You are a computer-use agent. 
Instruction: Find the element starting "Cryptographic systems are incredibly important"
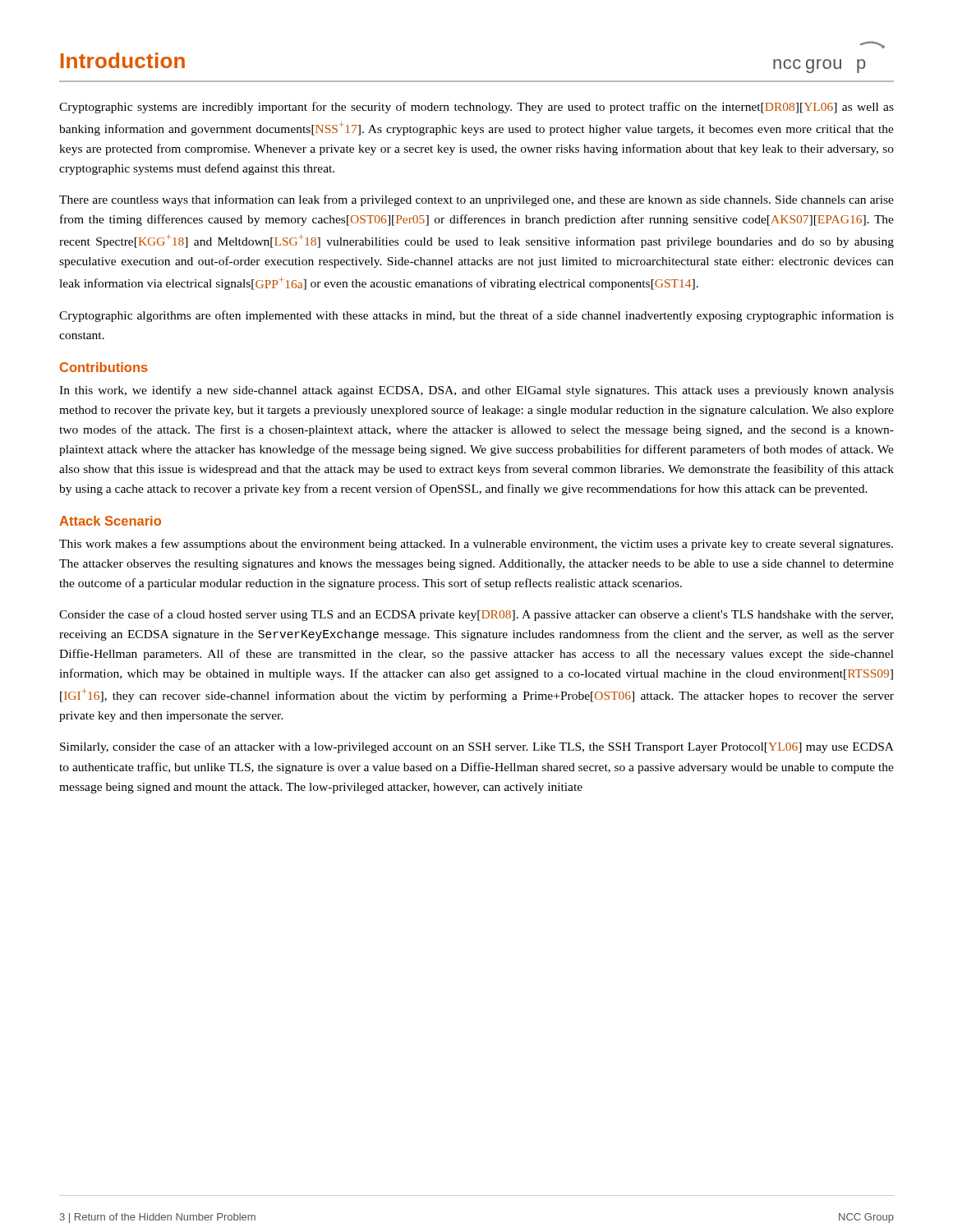[x=476, y=138]
